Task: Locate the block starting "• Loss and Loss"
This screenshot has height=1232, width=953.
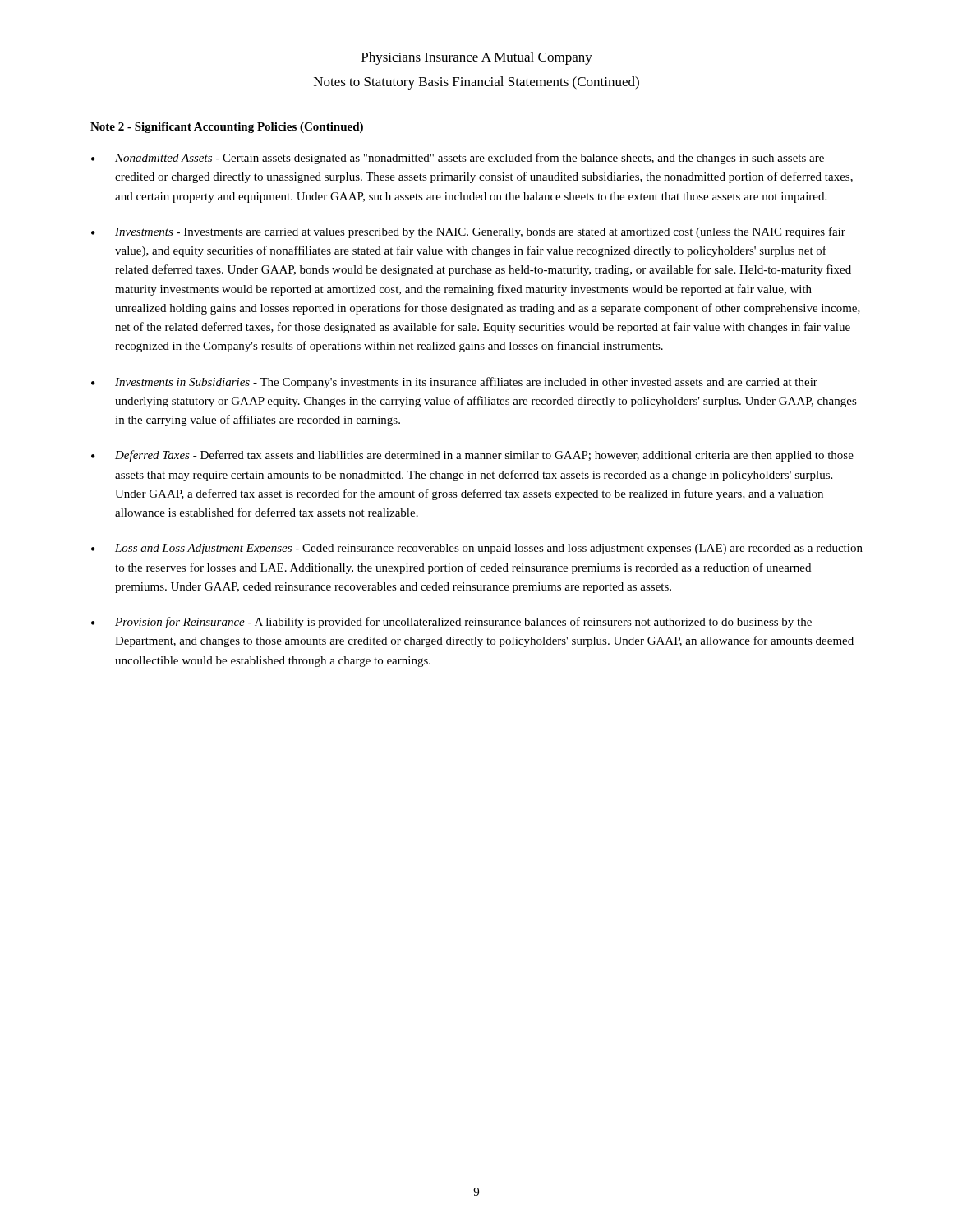Action: pos(476,568)
